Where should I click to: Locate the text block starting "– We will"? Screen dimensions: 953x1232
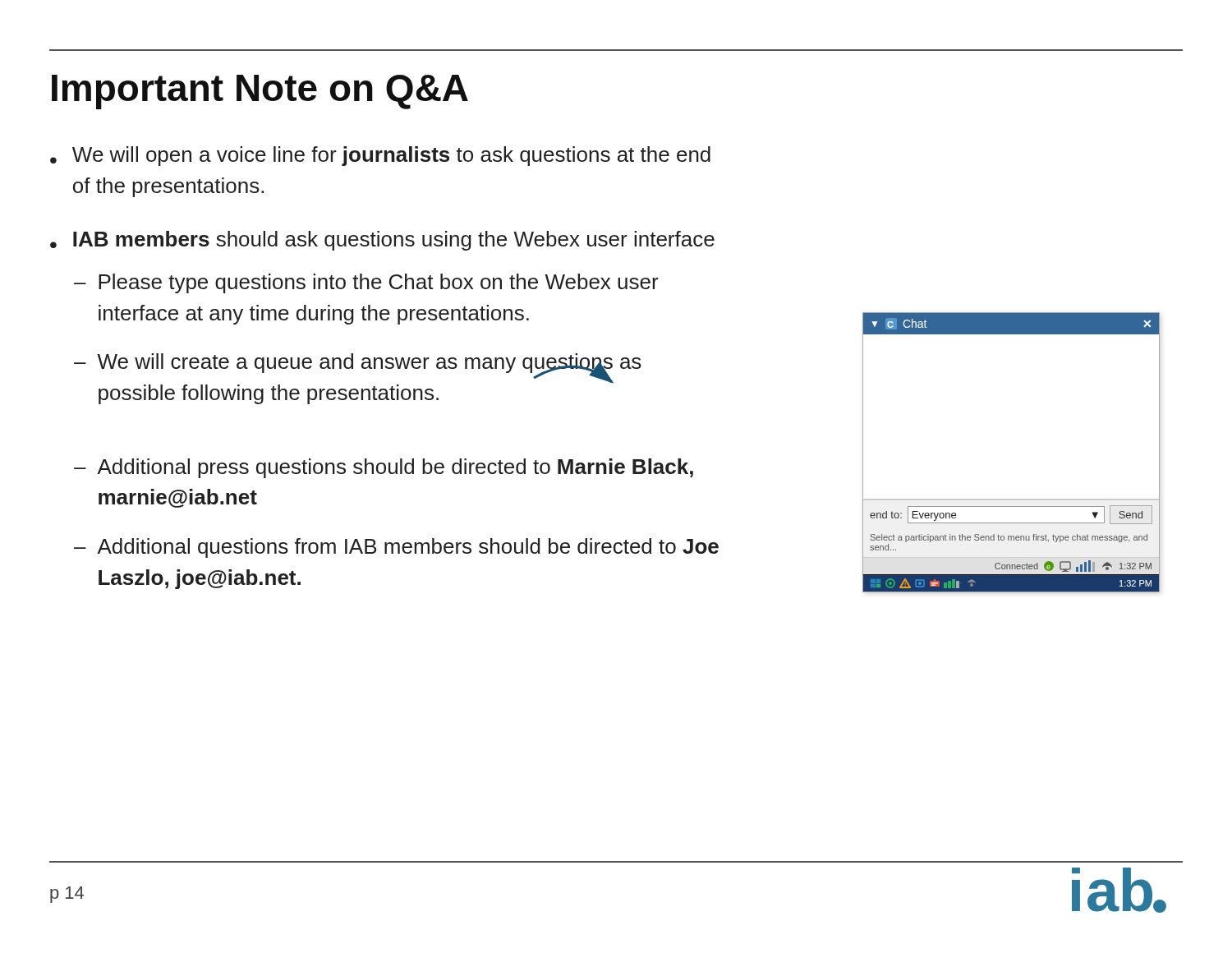pos(398,378)
